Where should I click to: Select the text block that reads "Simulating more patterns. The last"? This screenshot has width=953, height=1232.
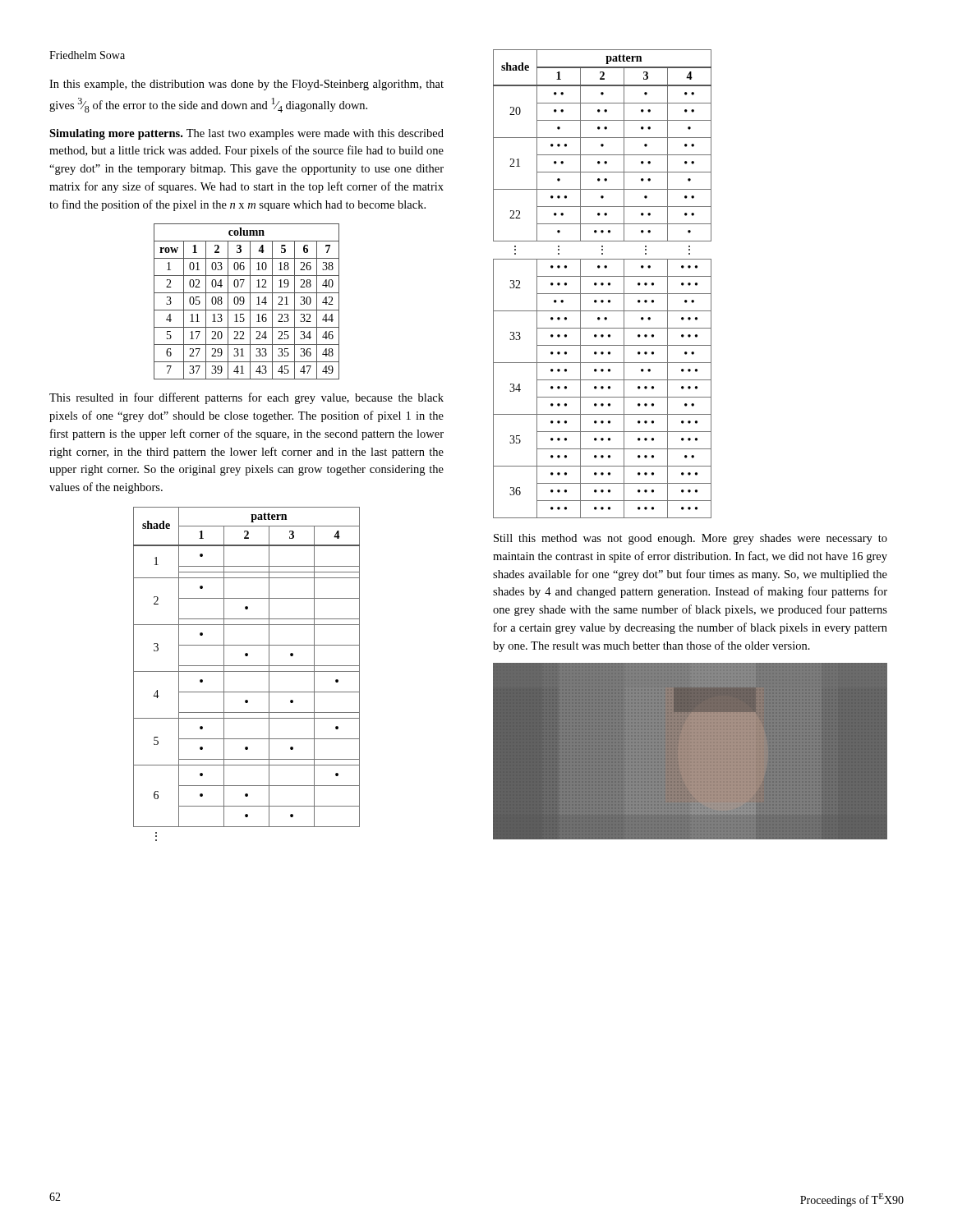click(246, 168)
